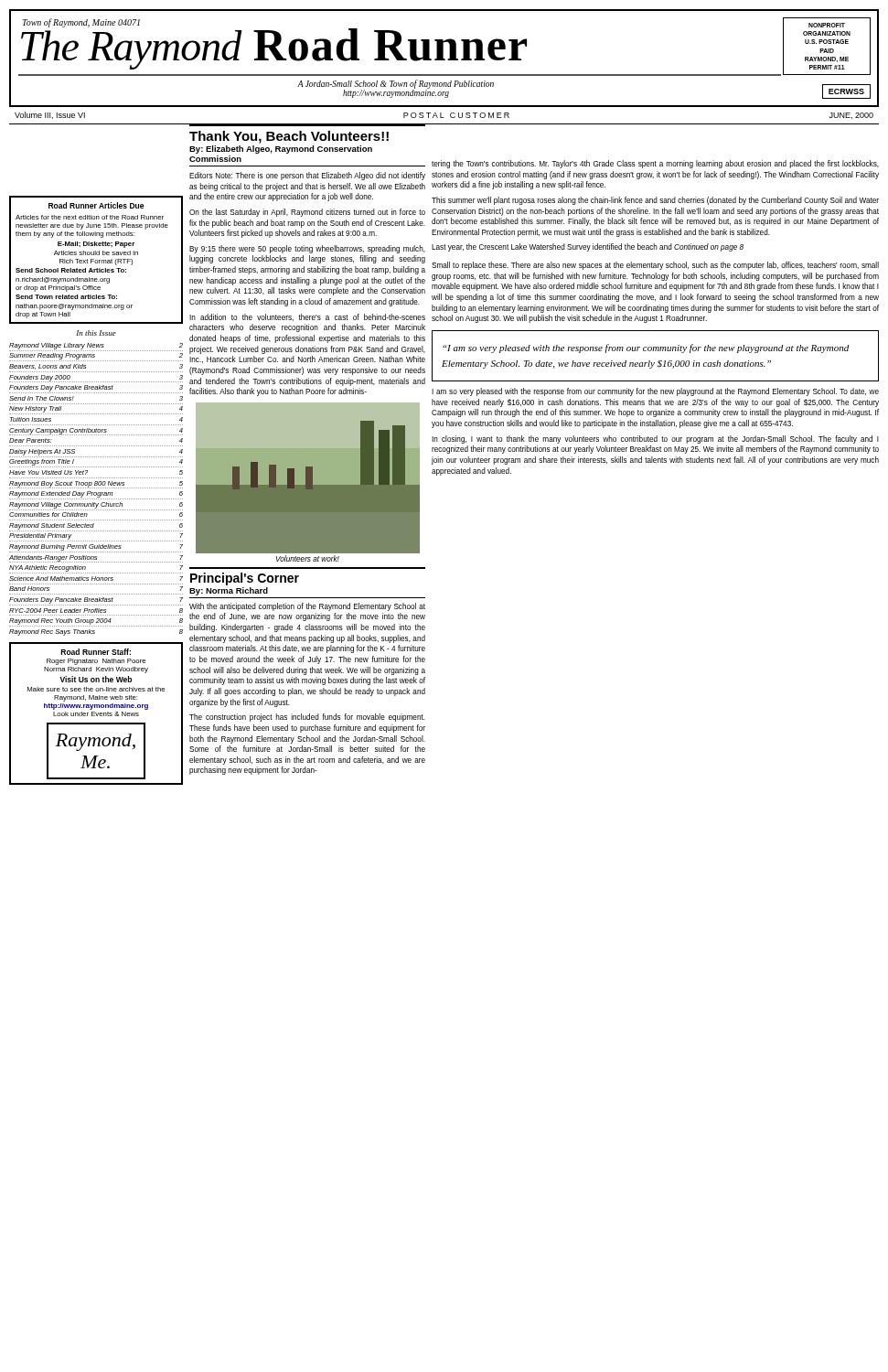Click on the block starting "Raymond Burning Permit Guidelines7"

pos(96,547)
